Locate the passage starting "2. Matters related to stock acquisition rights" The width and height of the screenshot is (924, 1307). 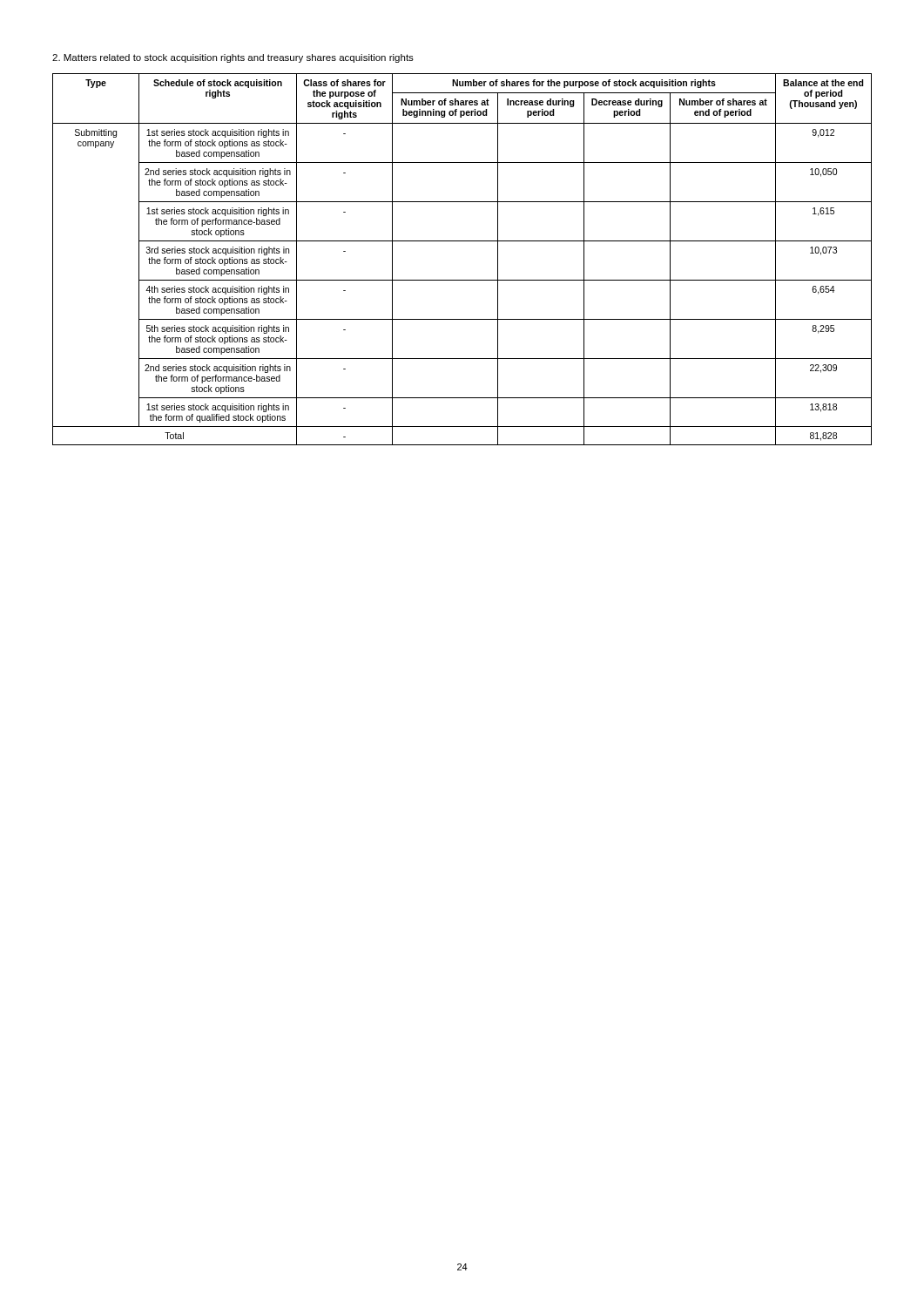pos(233,58)
